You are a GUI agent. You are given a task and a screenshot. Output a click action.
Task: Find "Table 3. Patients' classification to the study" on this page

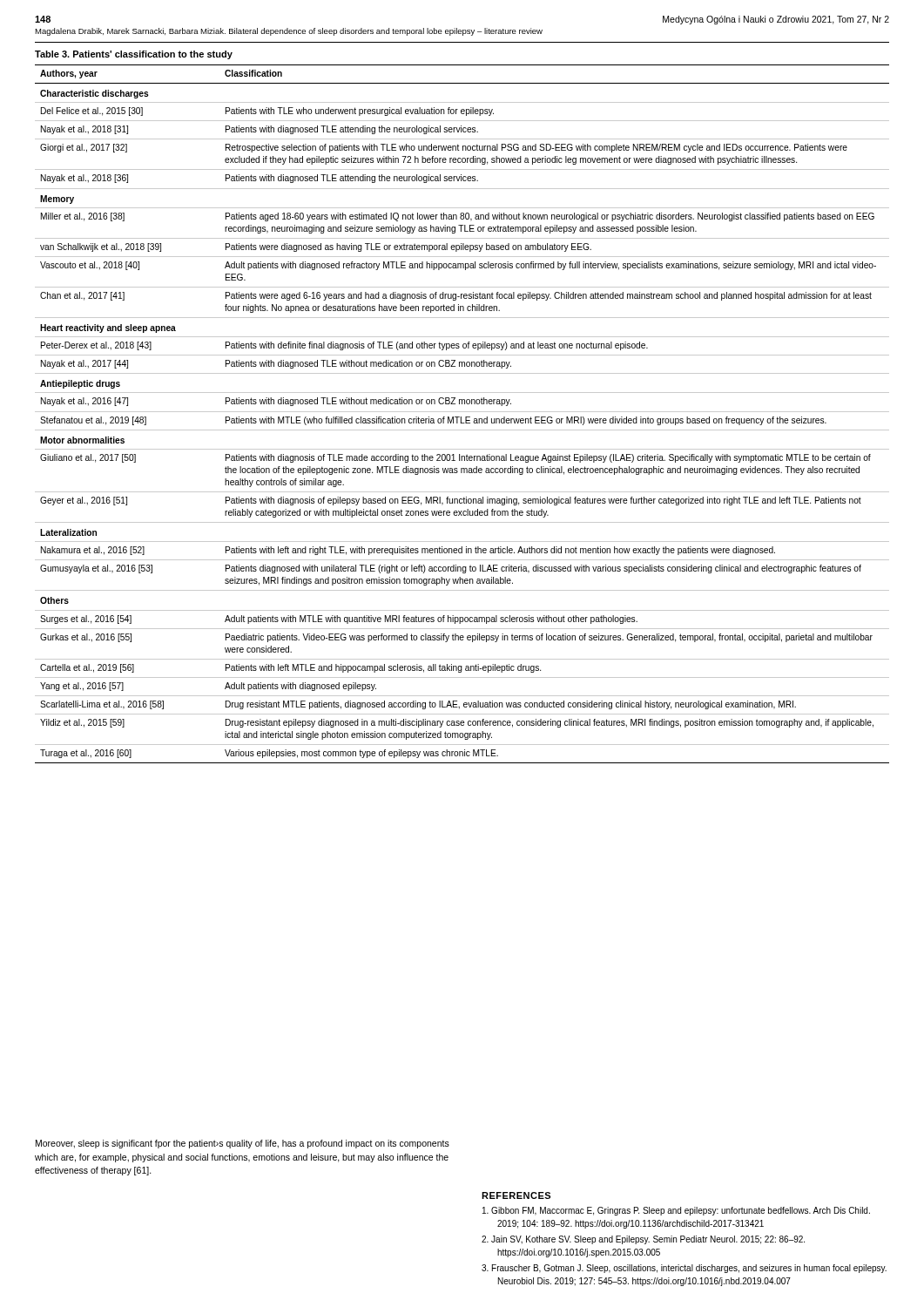[134, 54]
